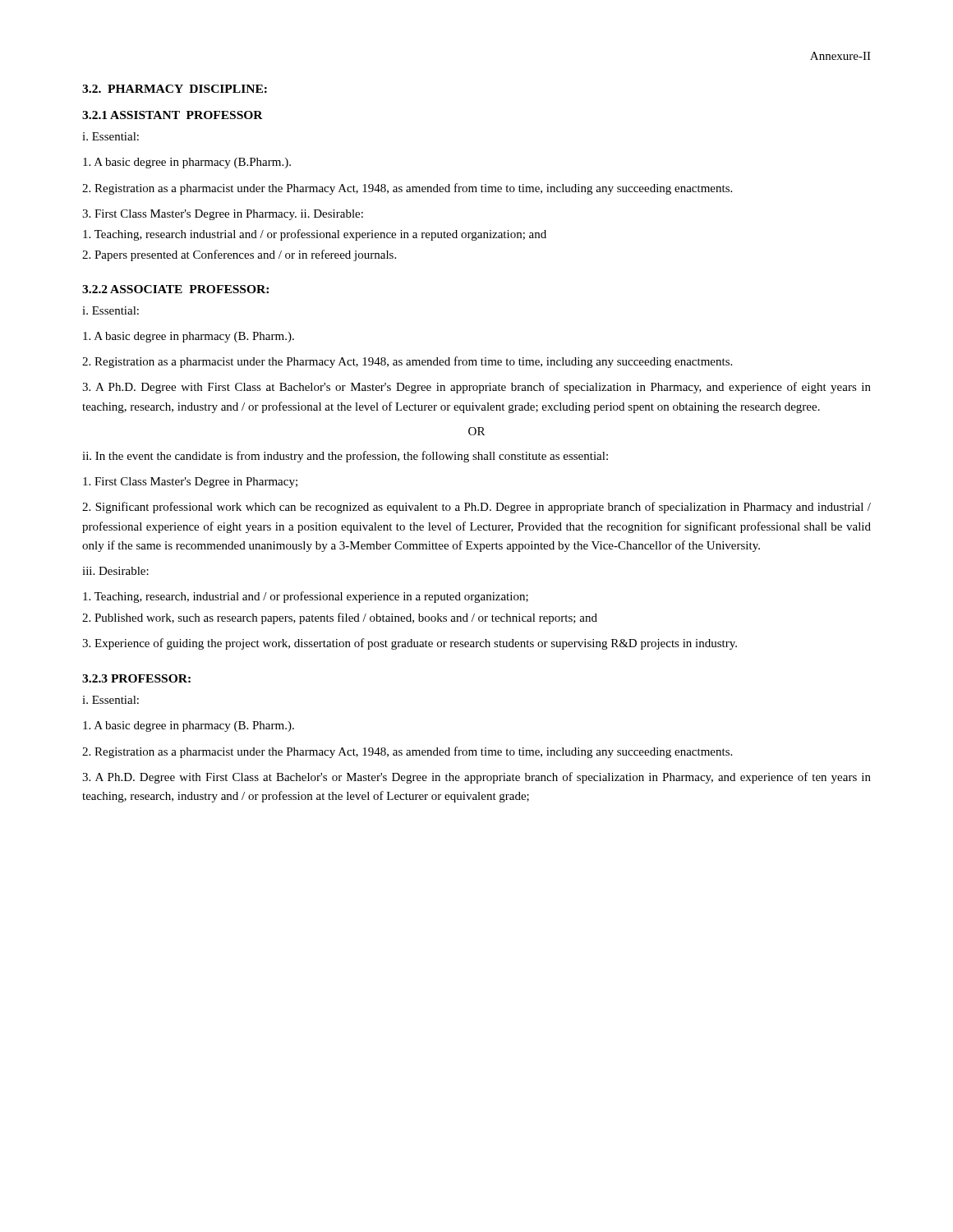Click on the passage starting "3.2. PHARMACY DISCIPLINE:"
This screenshot has width=953, height=1232.
click(x=175, y=88)
